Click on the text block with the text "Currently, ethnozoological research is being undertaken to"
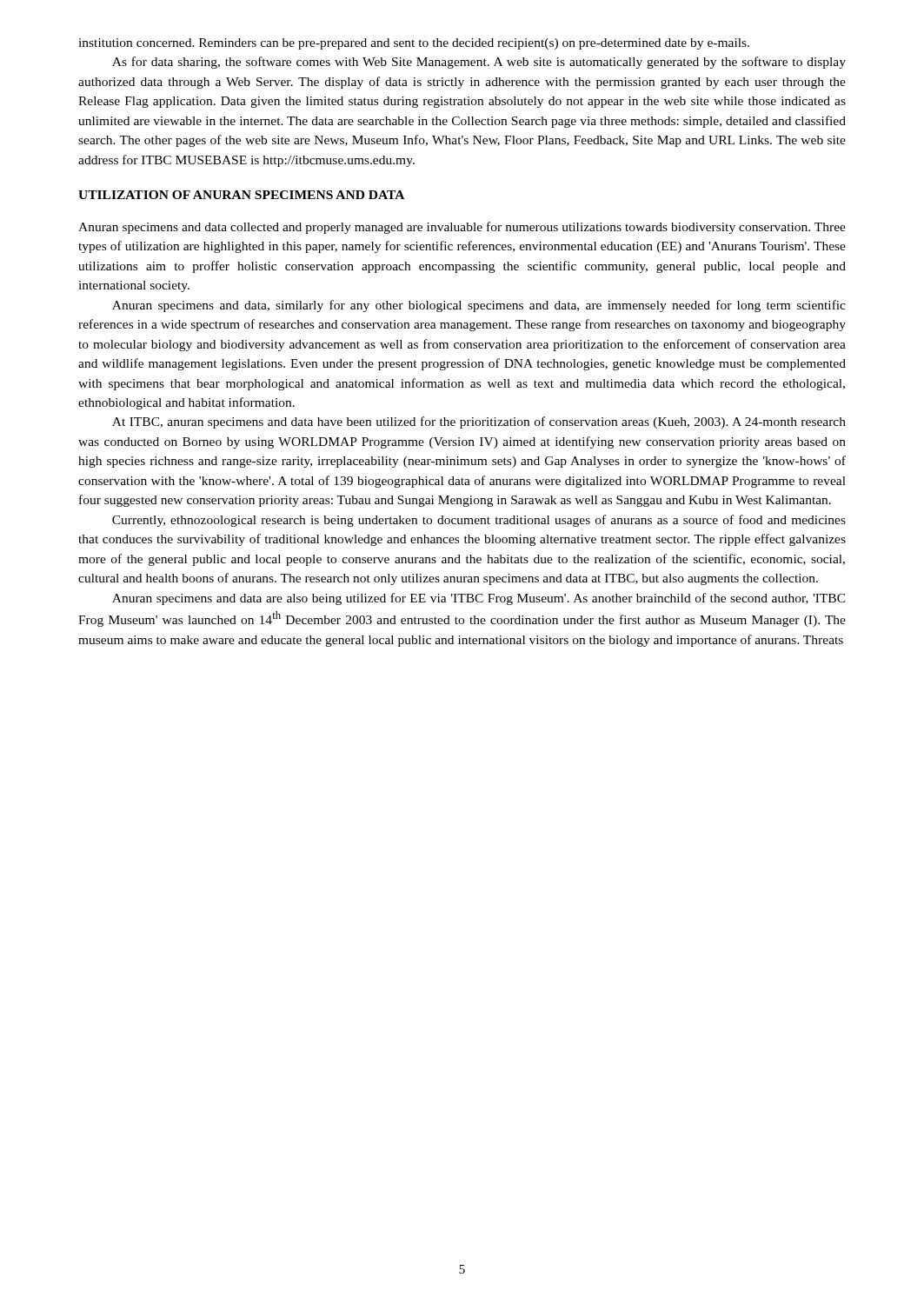 pyautogui.click(x=462, y=549)
